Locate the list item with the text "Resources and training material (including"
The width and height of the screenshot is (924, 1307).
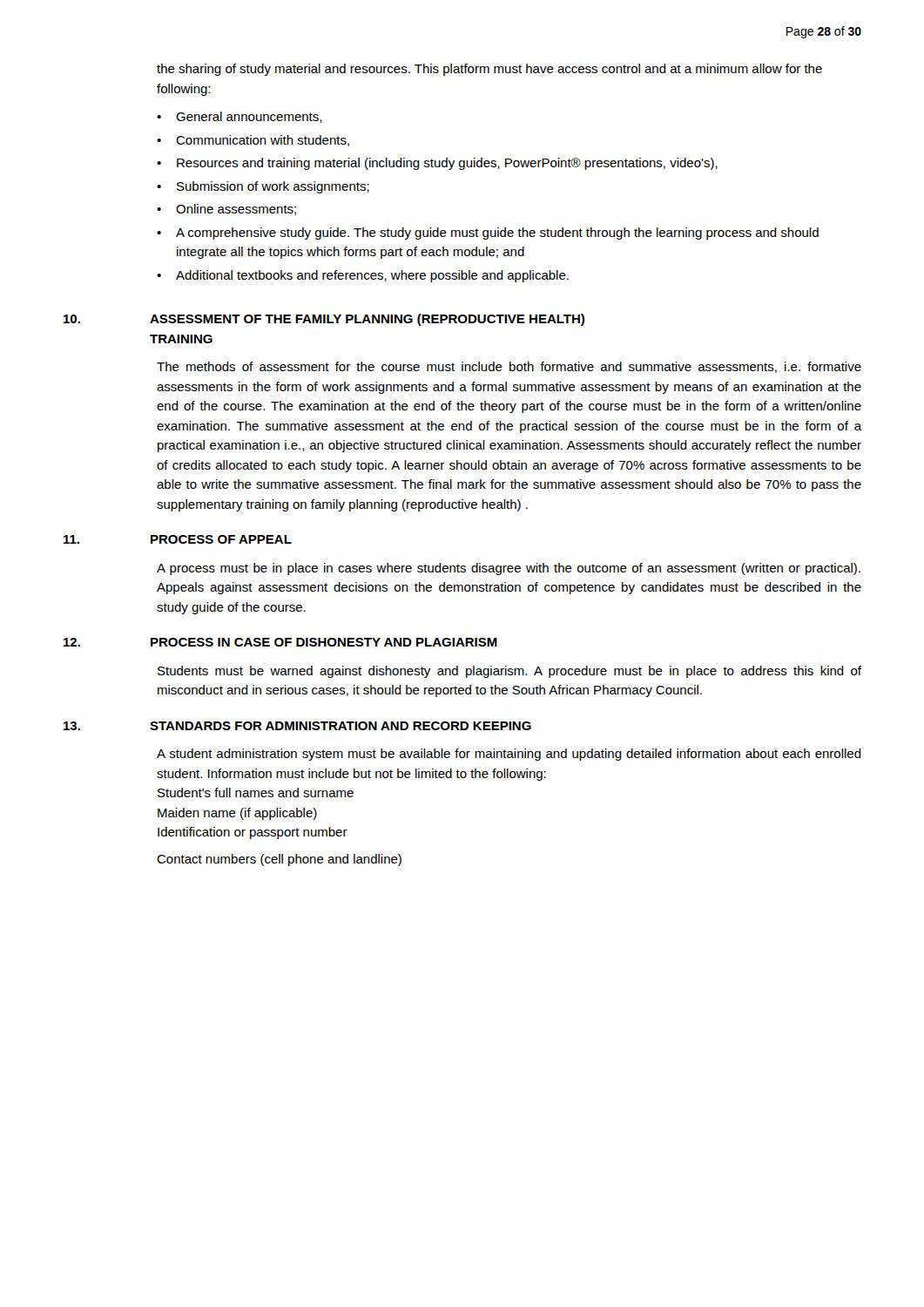[447, 163]
